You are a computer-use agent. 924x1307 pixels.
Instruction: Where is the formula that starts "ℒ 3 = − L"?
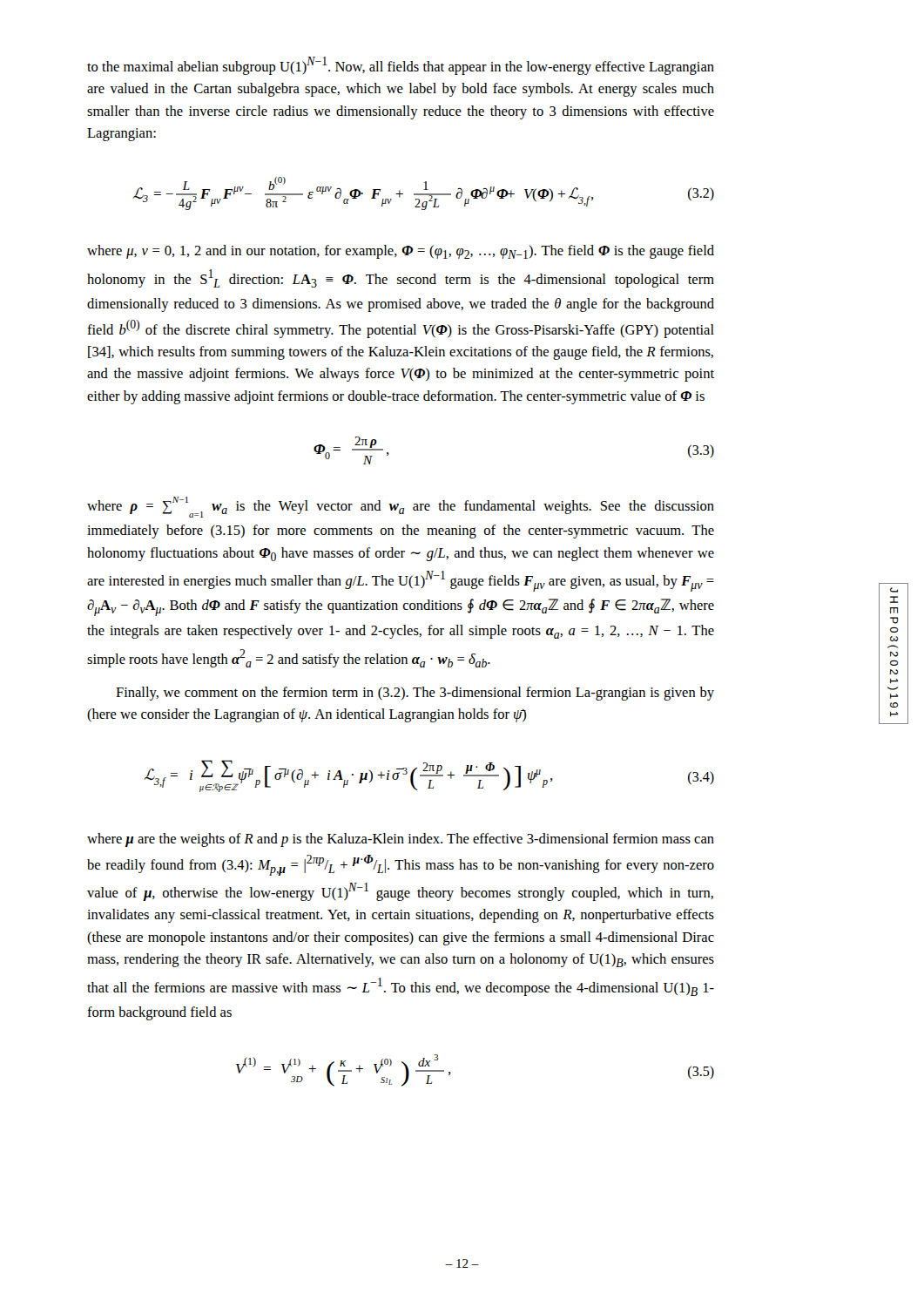click(x=422, y=194)
